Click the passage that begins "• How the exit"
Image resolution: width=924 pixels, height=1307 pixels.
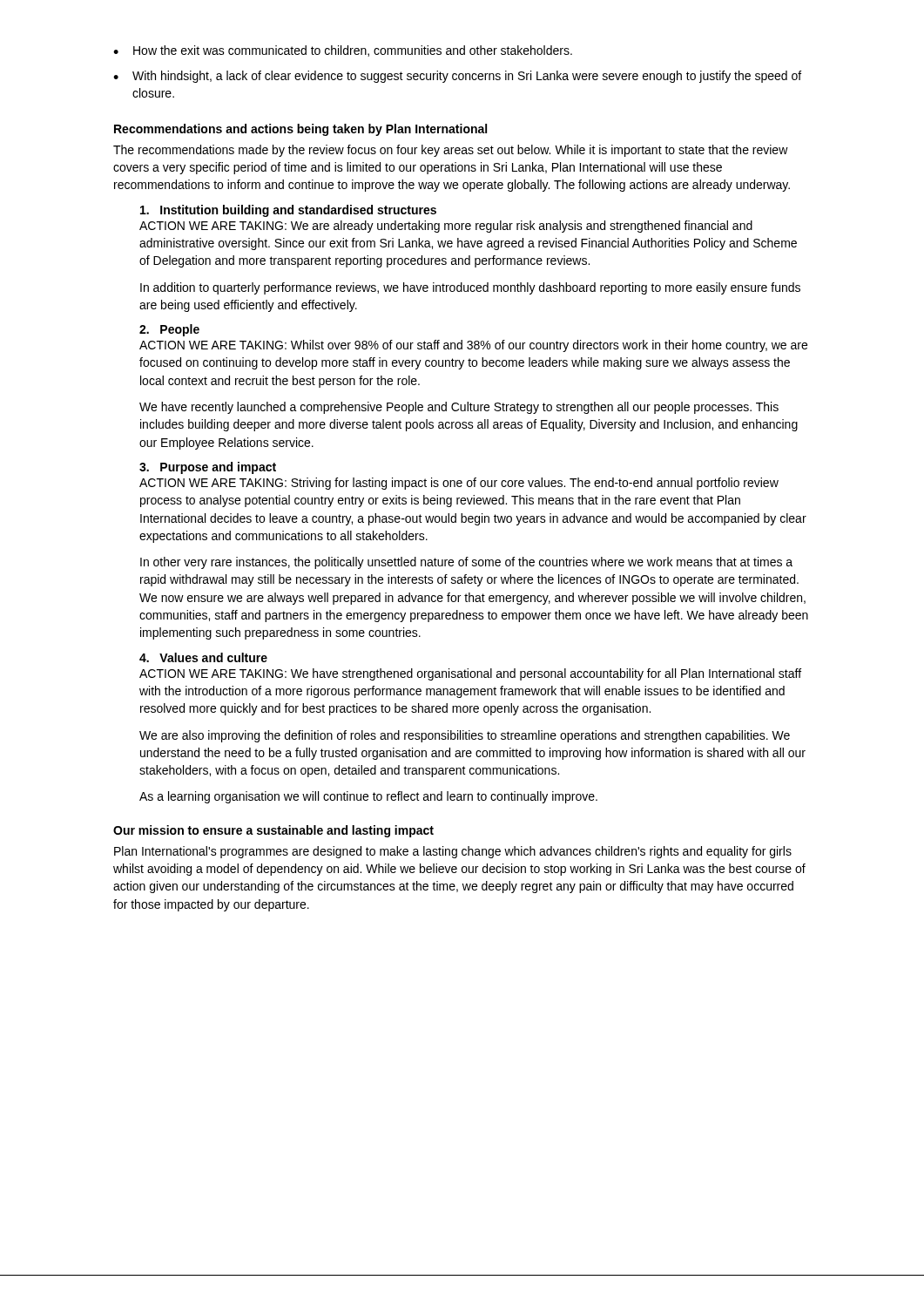pyautogui.click(x=343, y=53)
